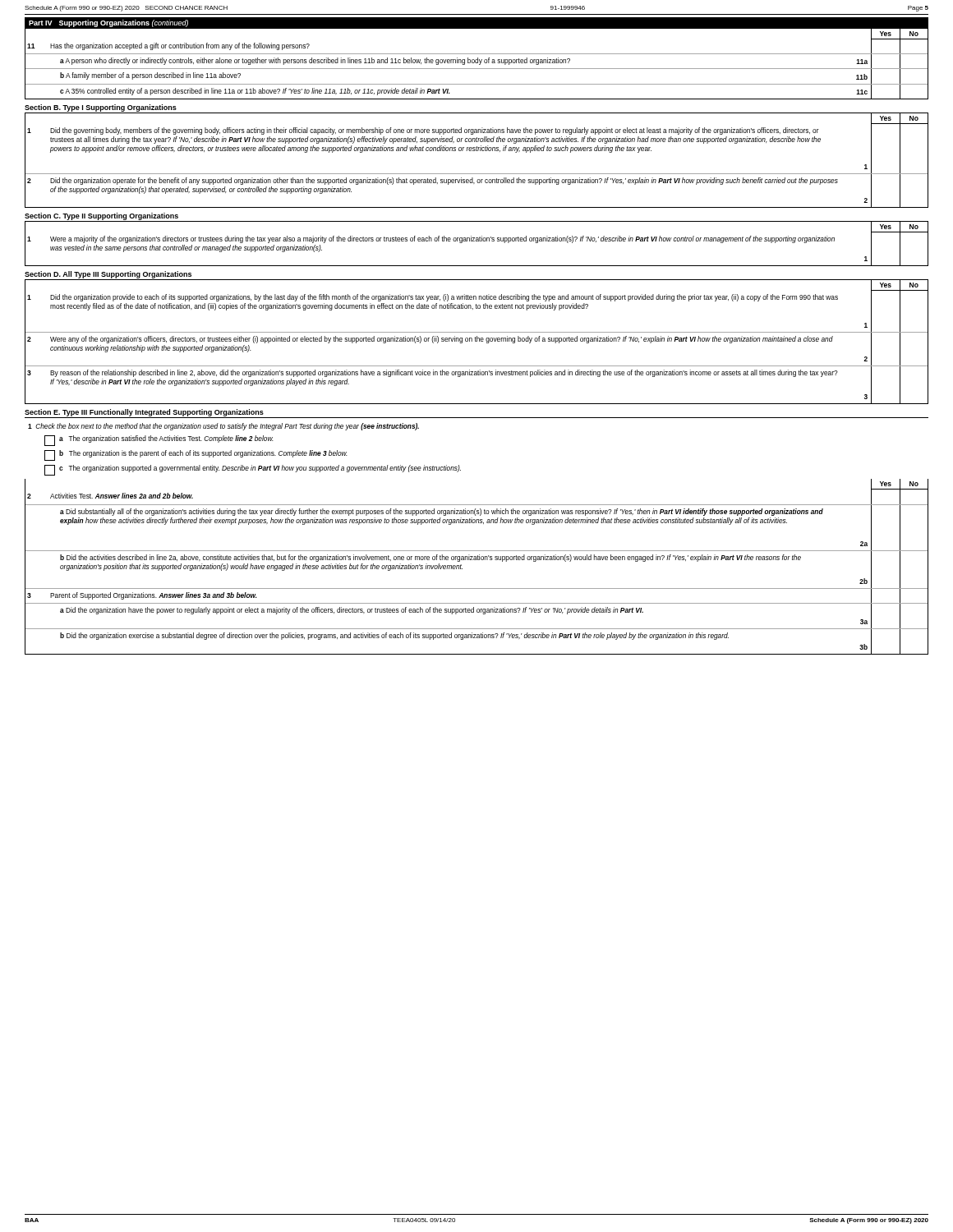Locate the block starting "Part IV Supporting Organizations (continued)"

[109, 23]
